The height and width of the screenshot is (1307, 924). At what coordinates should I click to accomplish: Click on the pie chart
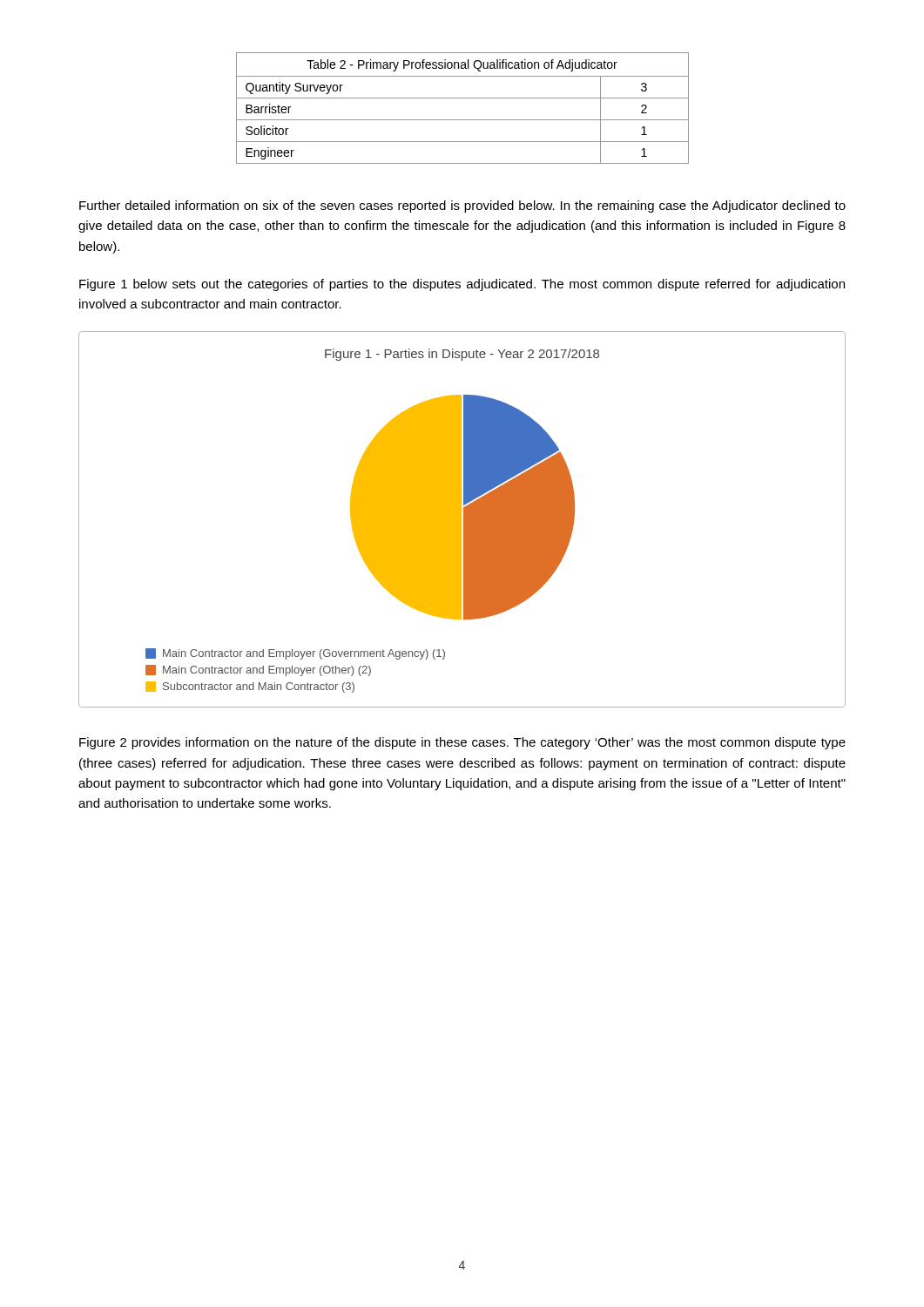click(x=462, y=520)
